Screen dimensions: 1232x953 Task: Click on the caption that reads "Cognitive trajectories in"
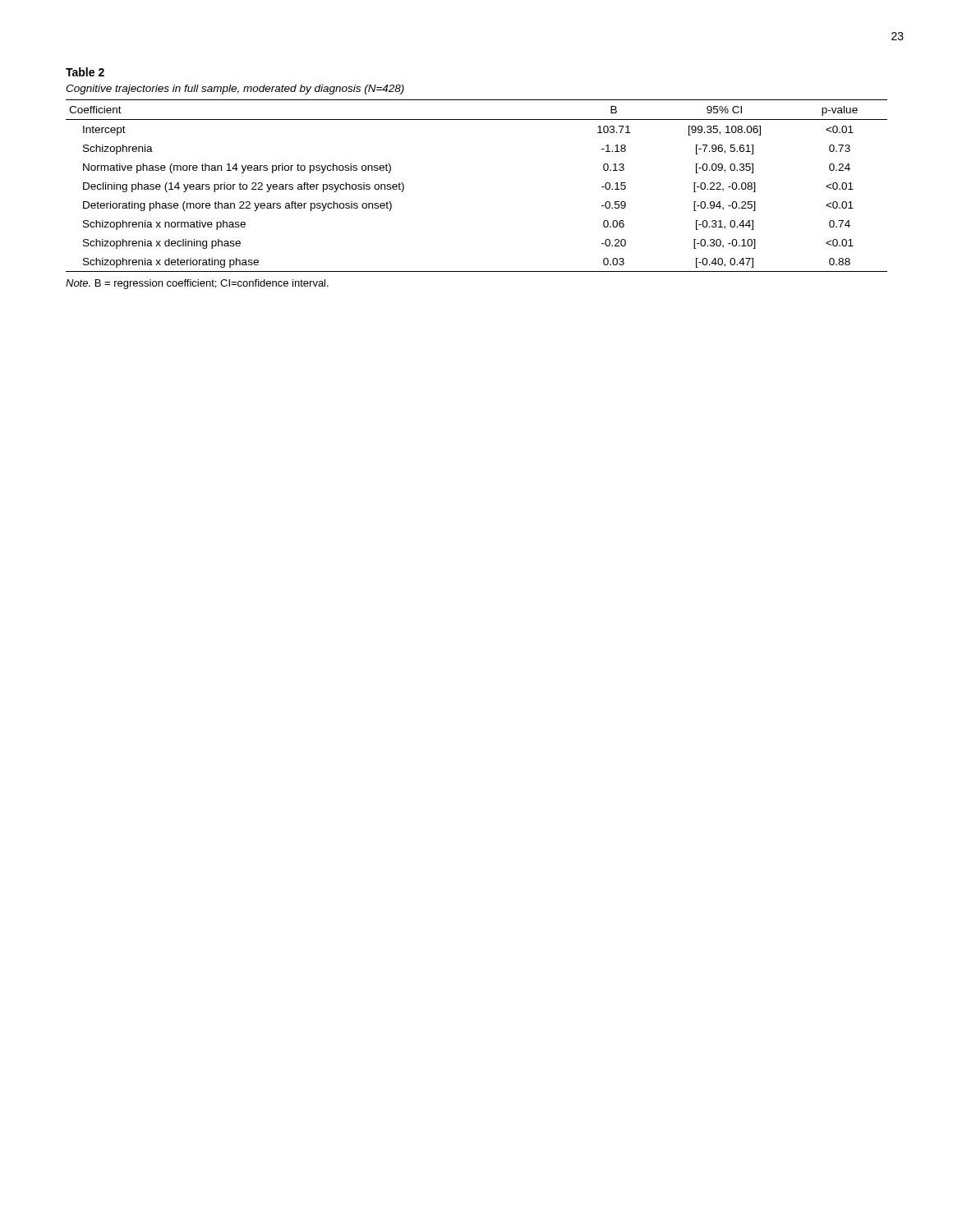click(235, 88)
